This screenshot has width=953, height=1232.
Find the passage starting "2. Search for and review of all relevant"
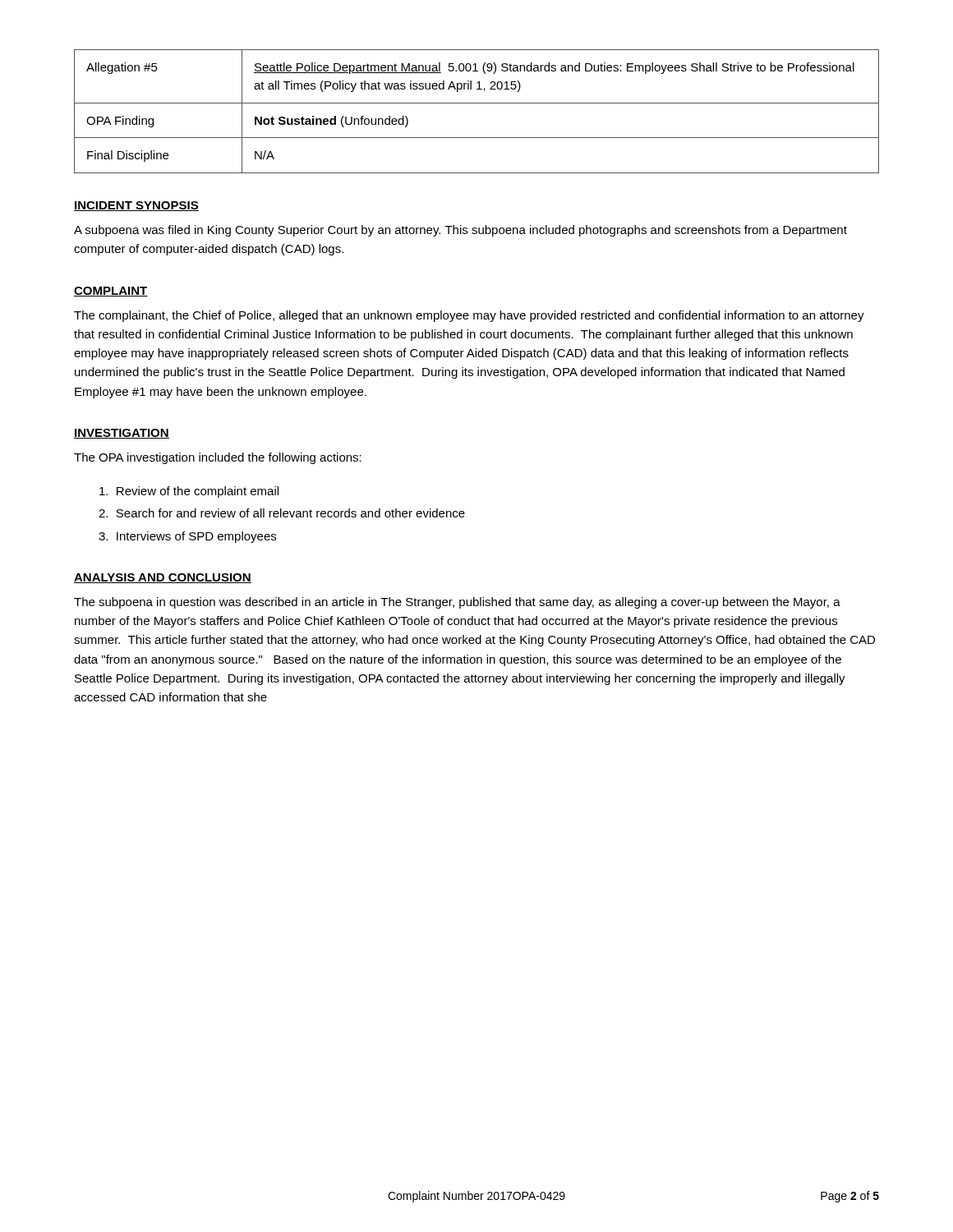point(282,513)
